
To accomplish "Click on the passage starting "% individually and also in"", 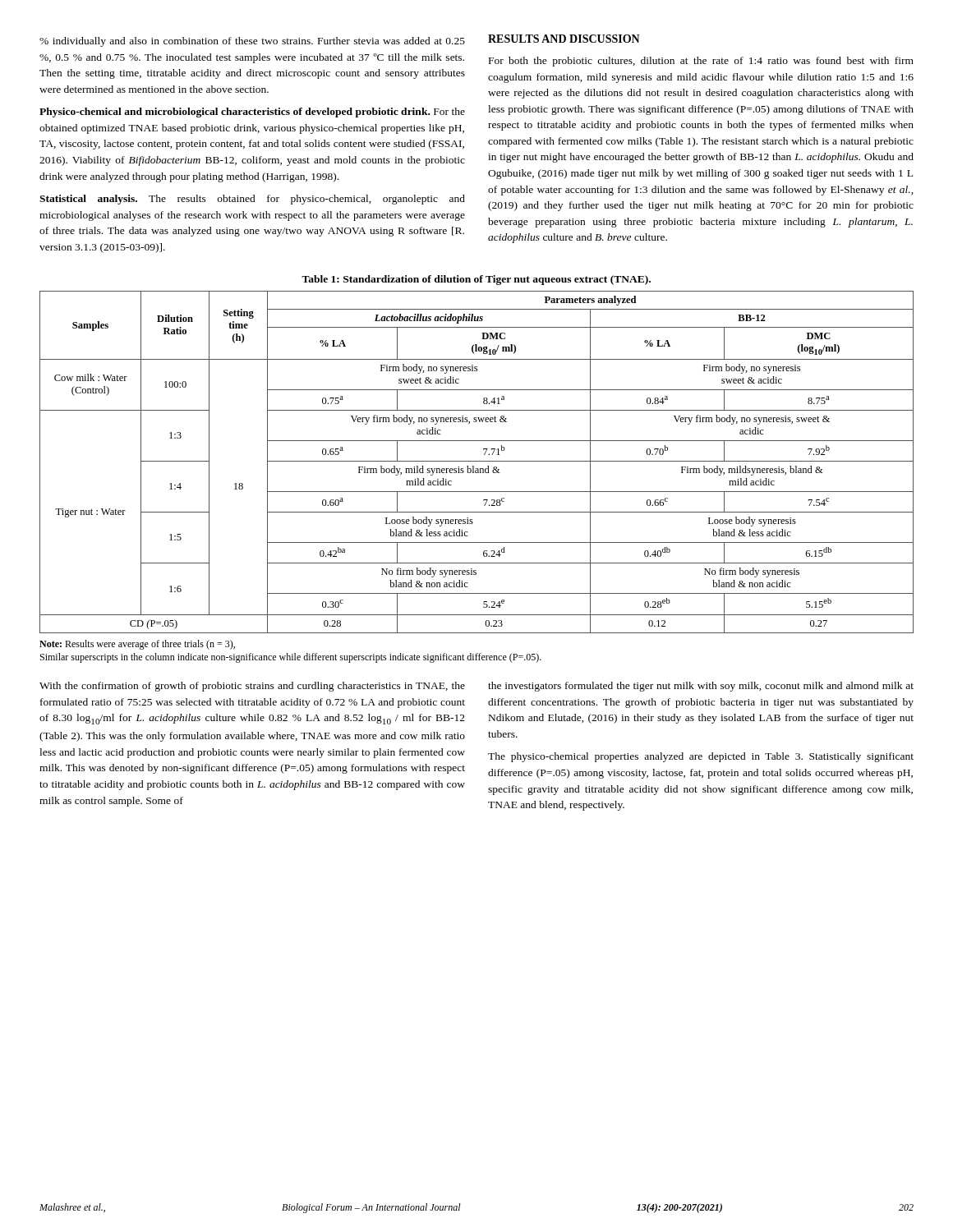I will coord(252,144).
